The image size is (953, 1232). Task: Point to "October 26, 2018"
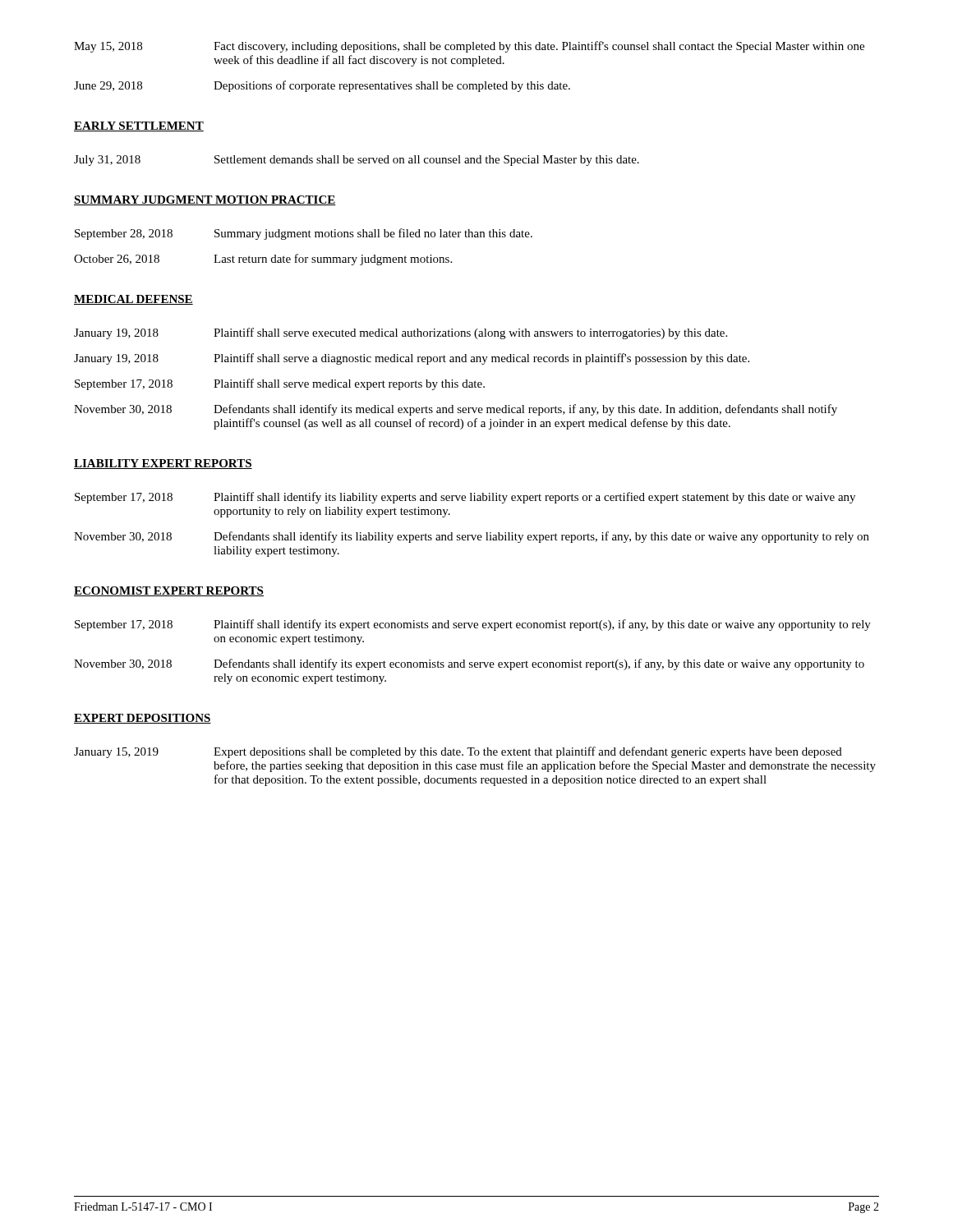[x=117, y=259]
